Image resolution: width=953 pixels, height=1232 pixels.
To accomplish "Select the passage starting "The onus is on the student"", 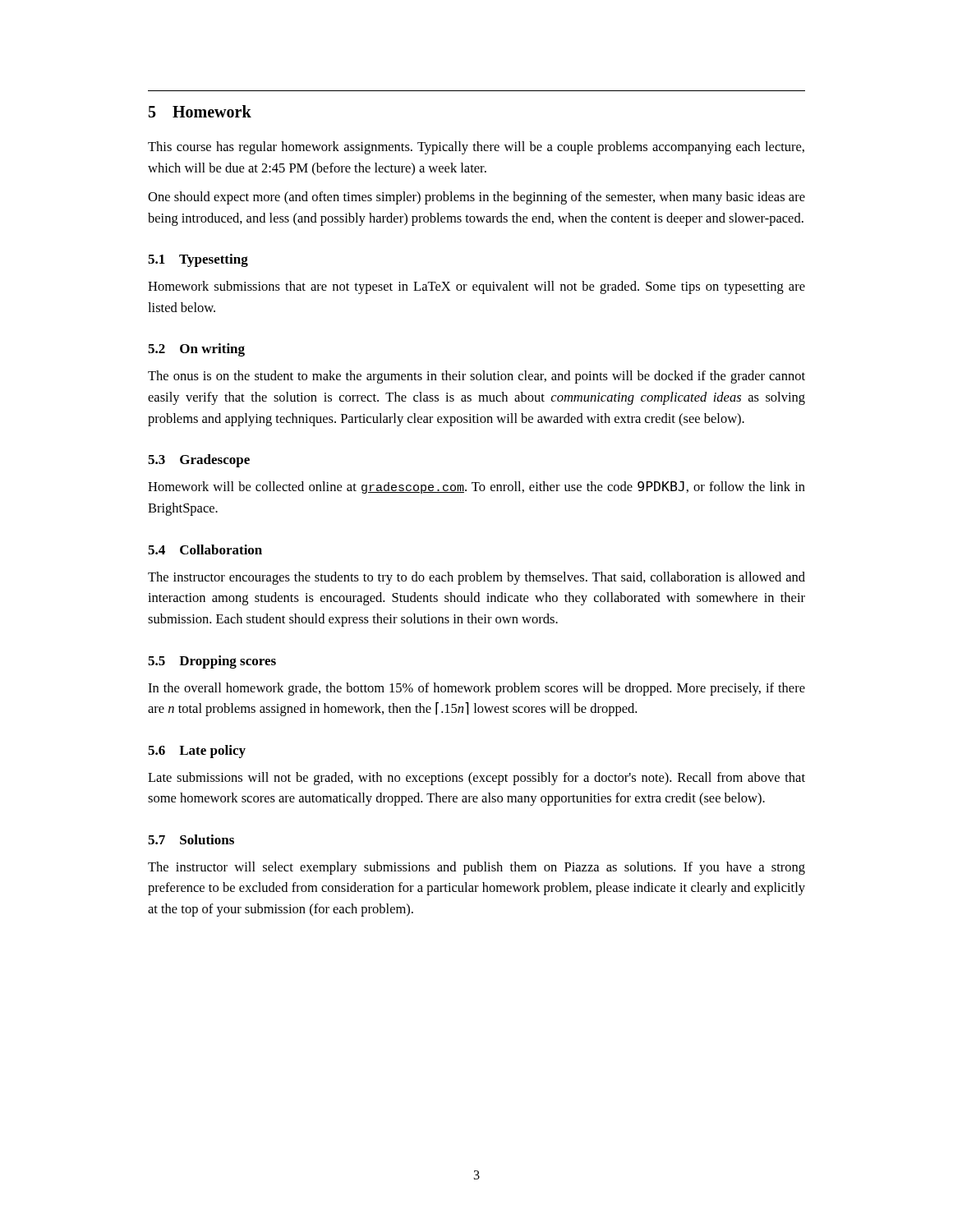I will pyautogui.click(x=476, y=397).
